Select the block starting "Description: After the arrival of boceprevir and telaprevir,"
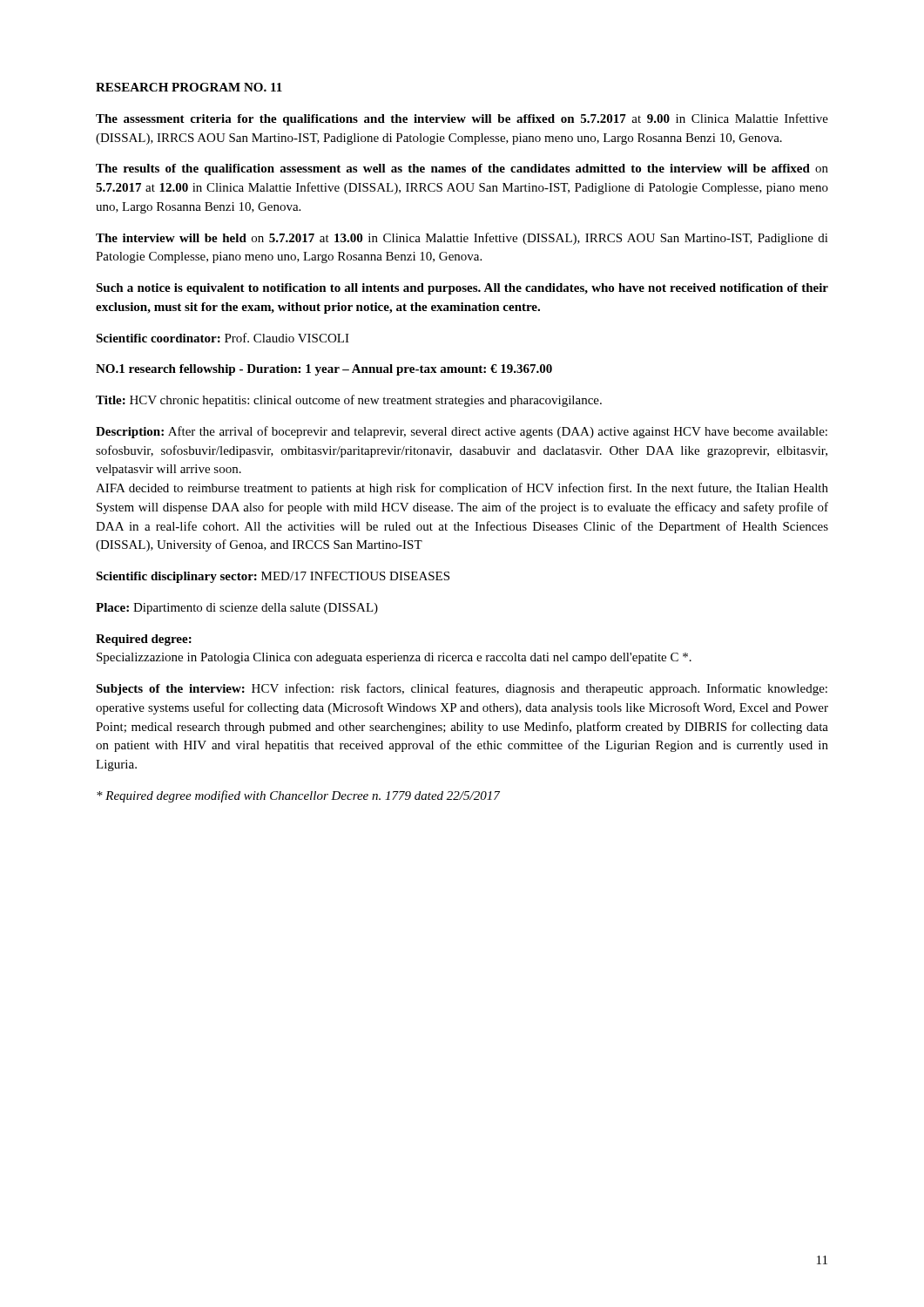 click(x=462, y=489)
